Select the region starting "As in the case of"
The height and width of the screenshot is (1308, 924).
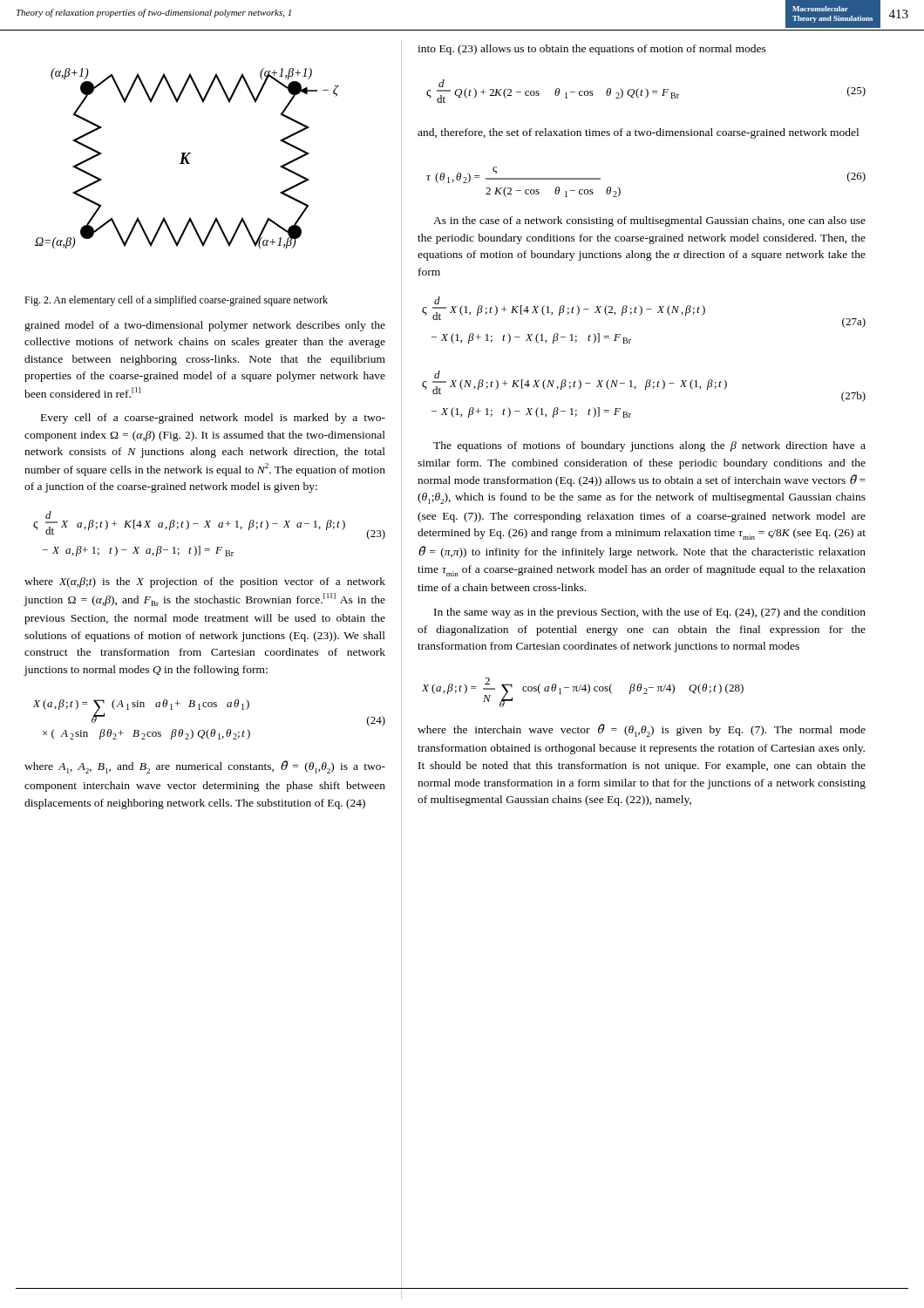(x=642, y=246)
